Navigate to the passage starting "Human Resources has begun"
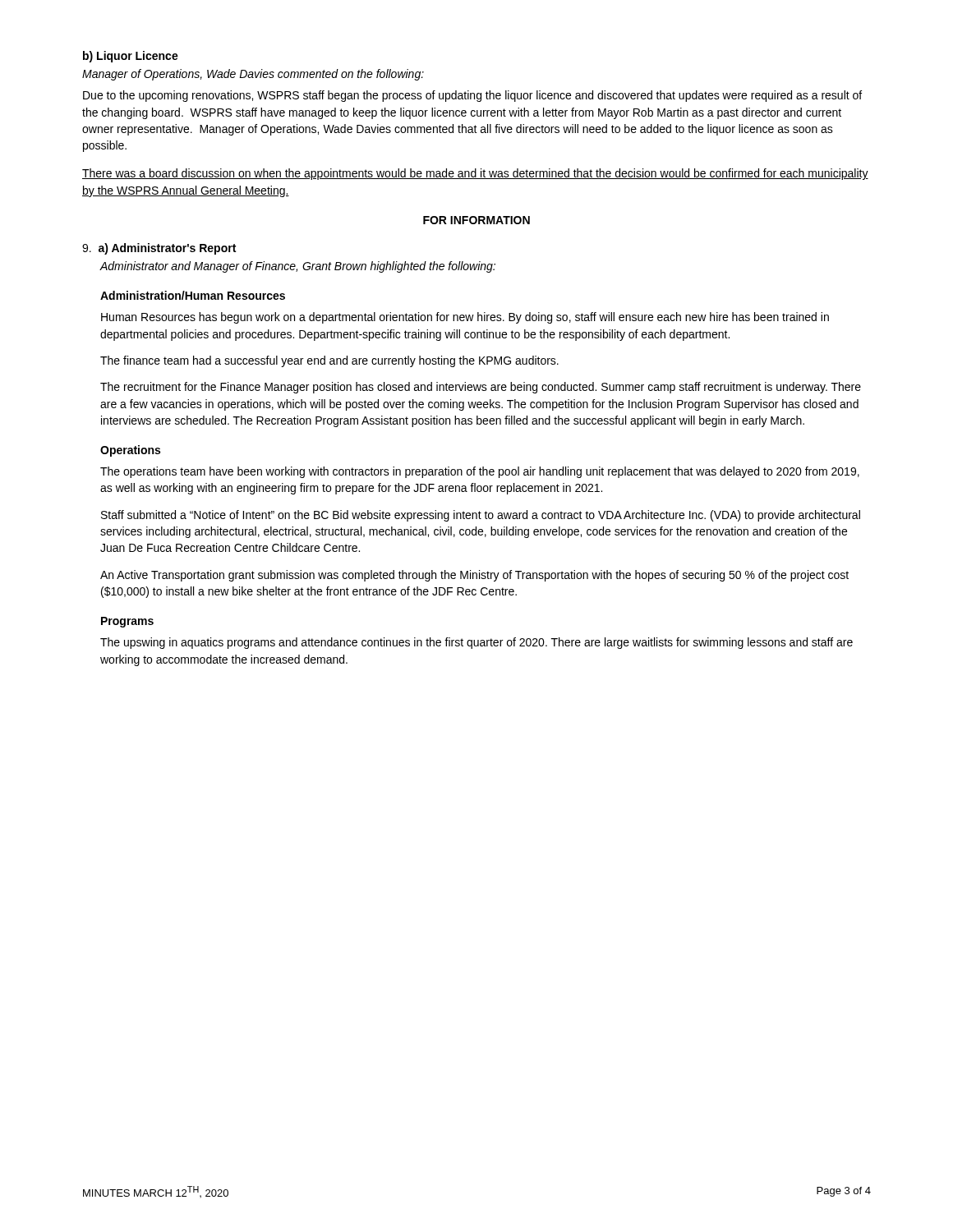 tap(465, 326)
